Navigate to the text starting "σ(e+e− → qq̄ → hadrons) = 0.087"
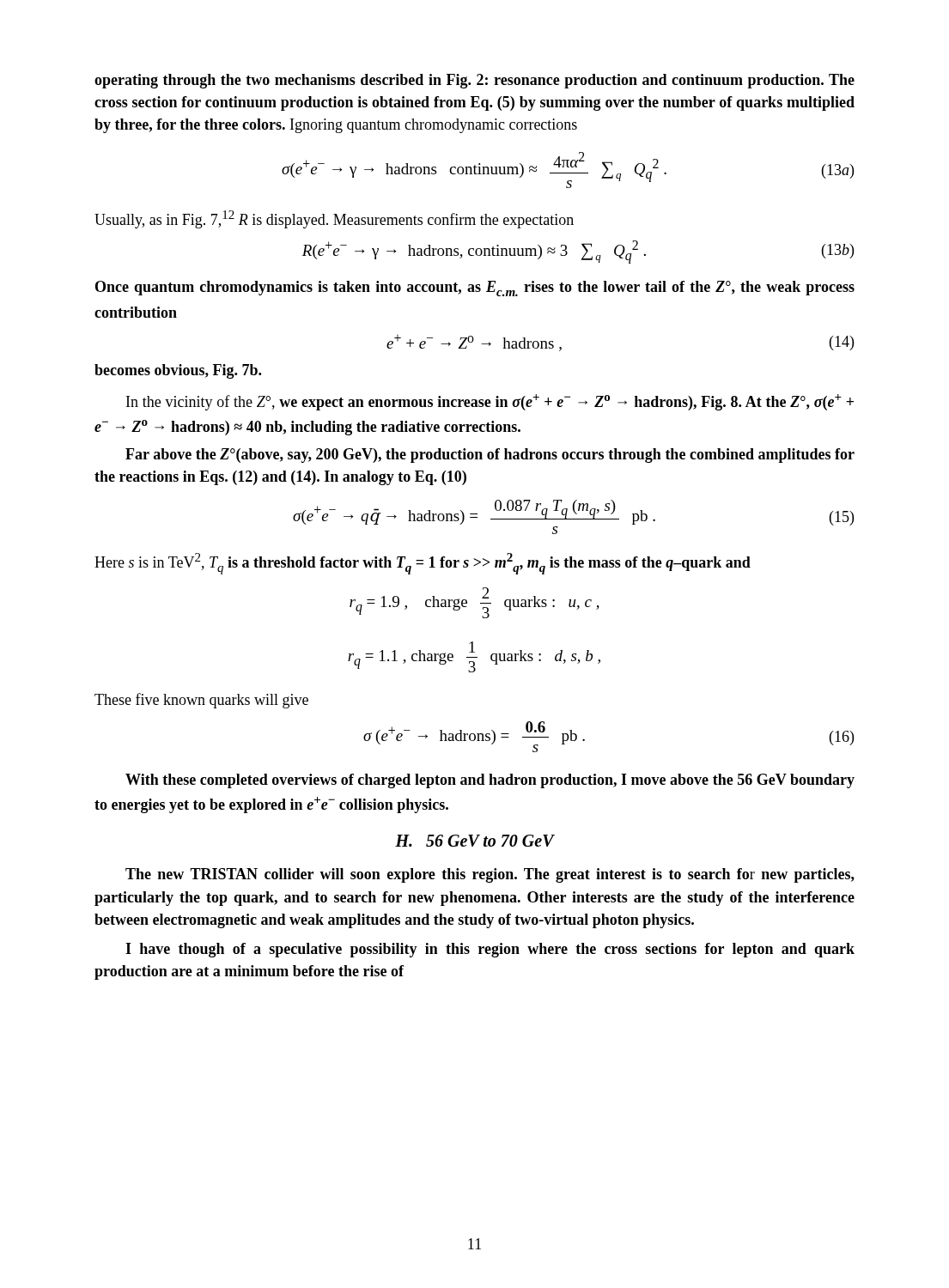Image resolution: width=949 pixels, height=1288 pixels. pos(574,517)
